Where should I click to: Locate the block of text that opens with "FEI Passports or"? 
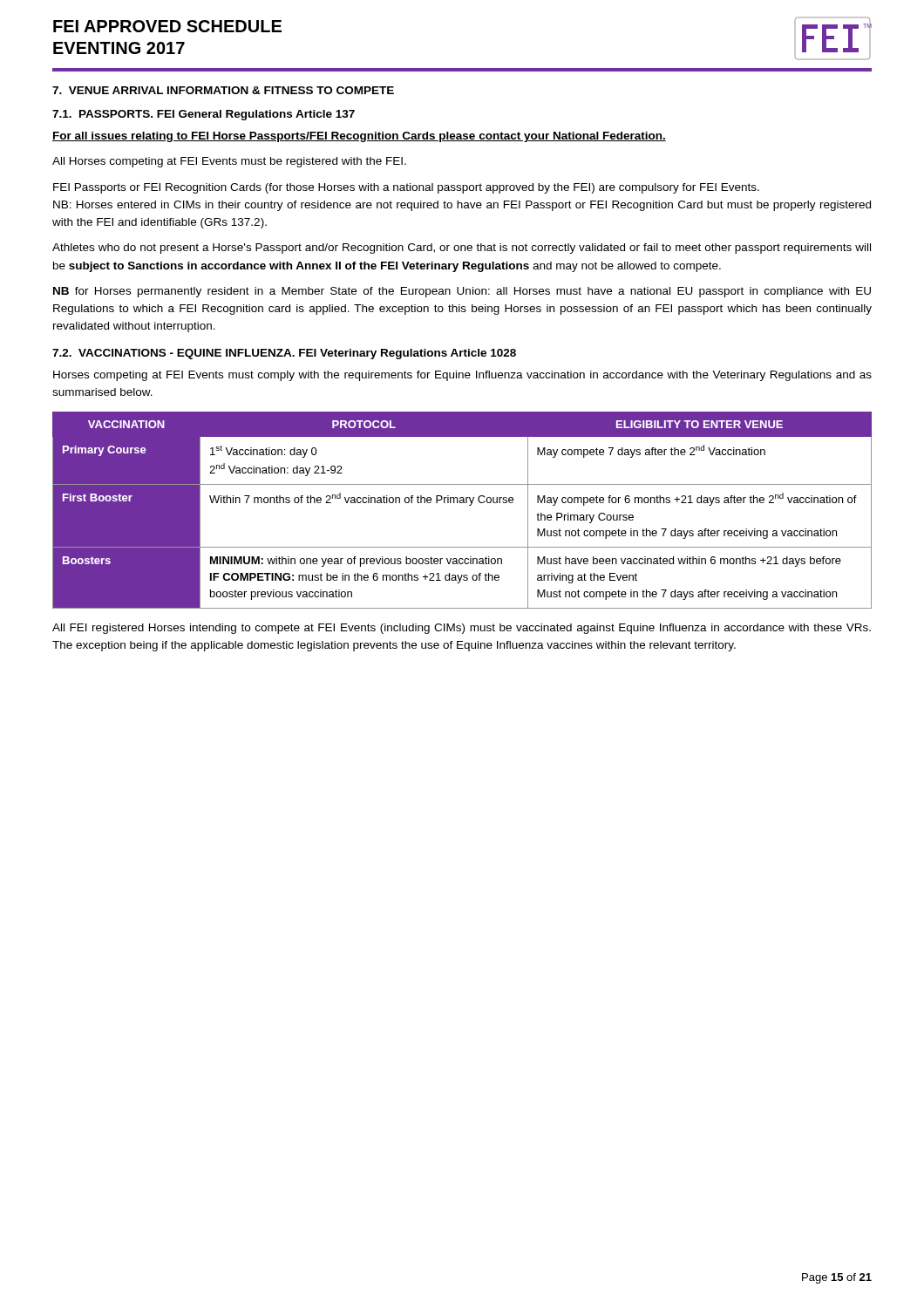pyautogui.click(x=462, y=204)
